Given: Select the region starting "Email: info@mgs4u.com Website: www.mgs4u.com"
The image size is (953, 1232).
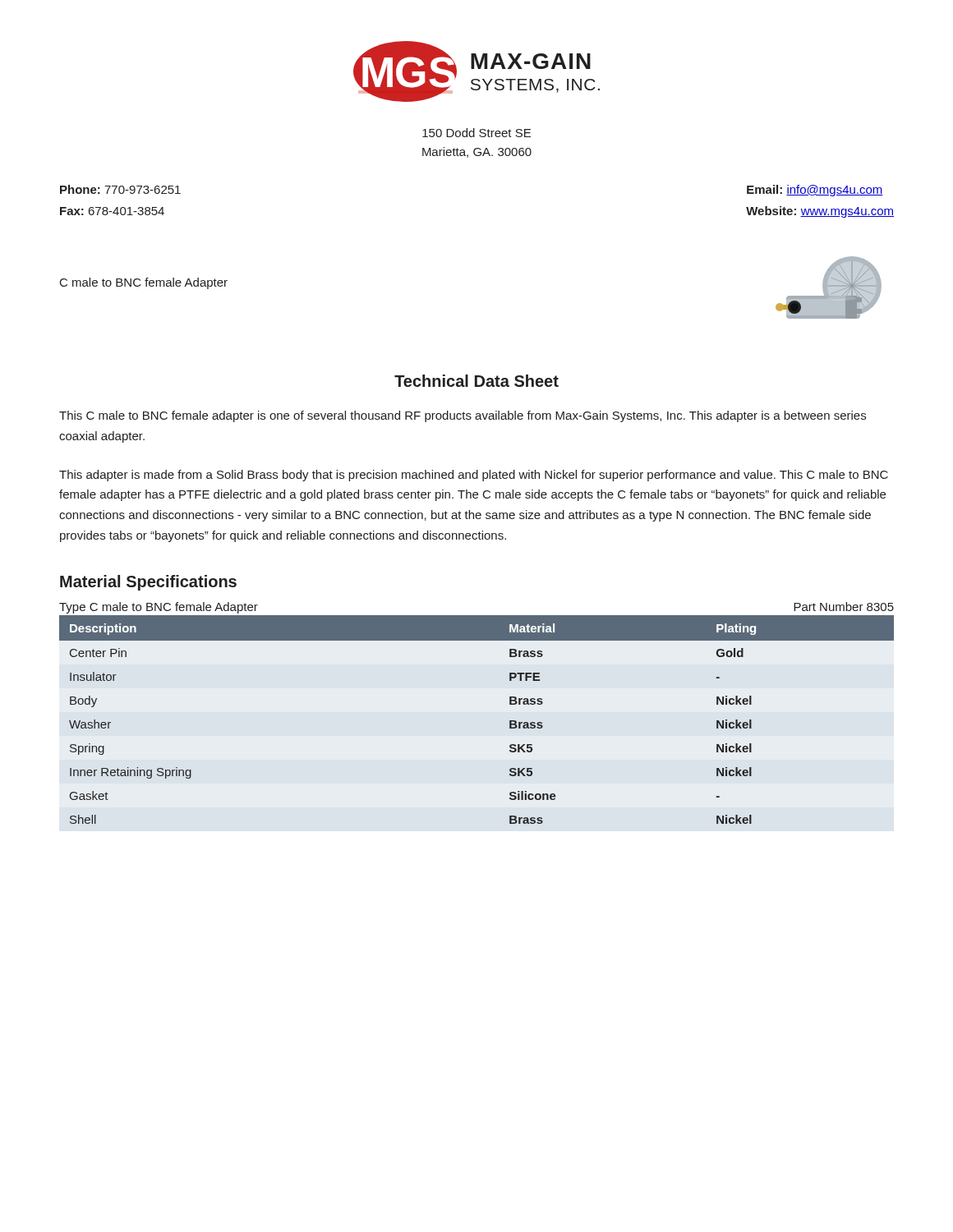Looking at the screenshot, I should pyautogui.click(x=820, y=200).
